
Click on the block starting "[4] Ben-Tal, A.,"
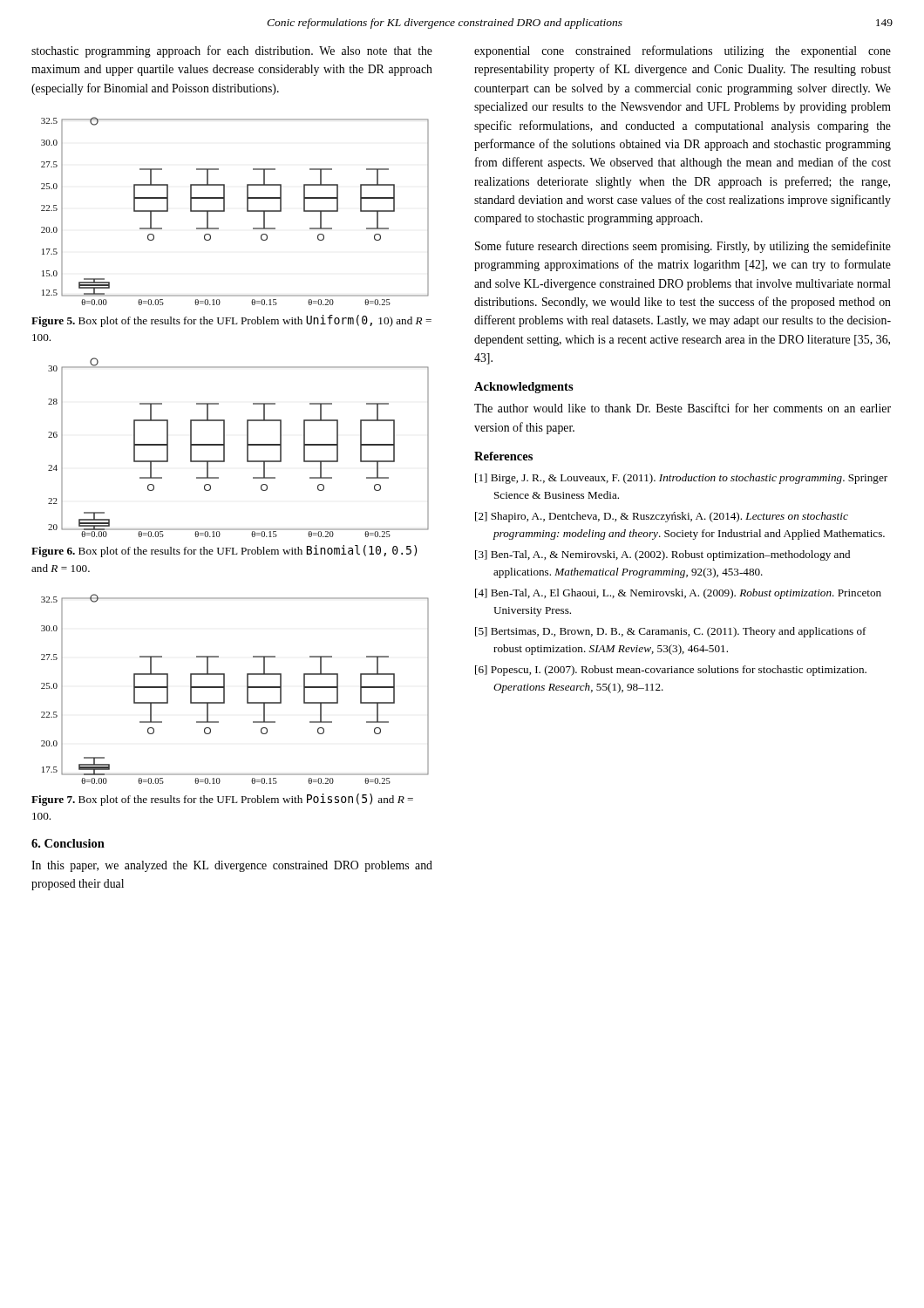click(678, 601)
